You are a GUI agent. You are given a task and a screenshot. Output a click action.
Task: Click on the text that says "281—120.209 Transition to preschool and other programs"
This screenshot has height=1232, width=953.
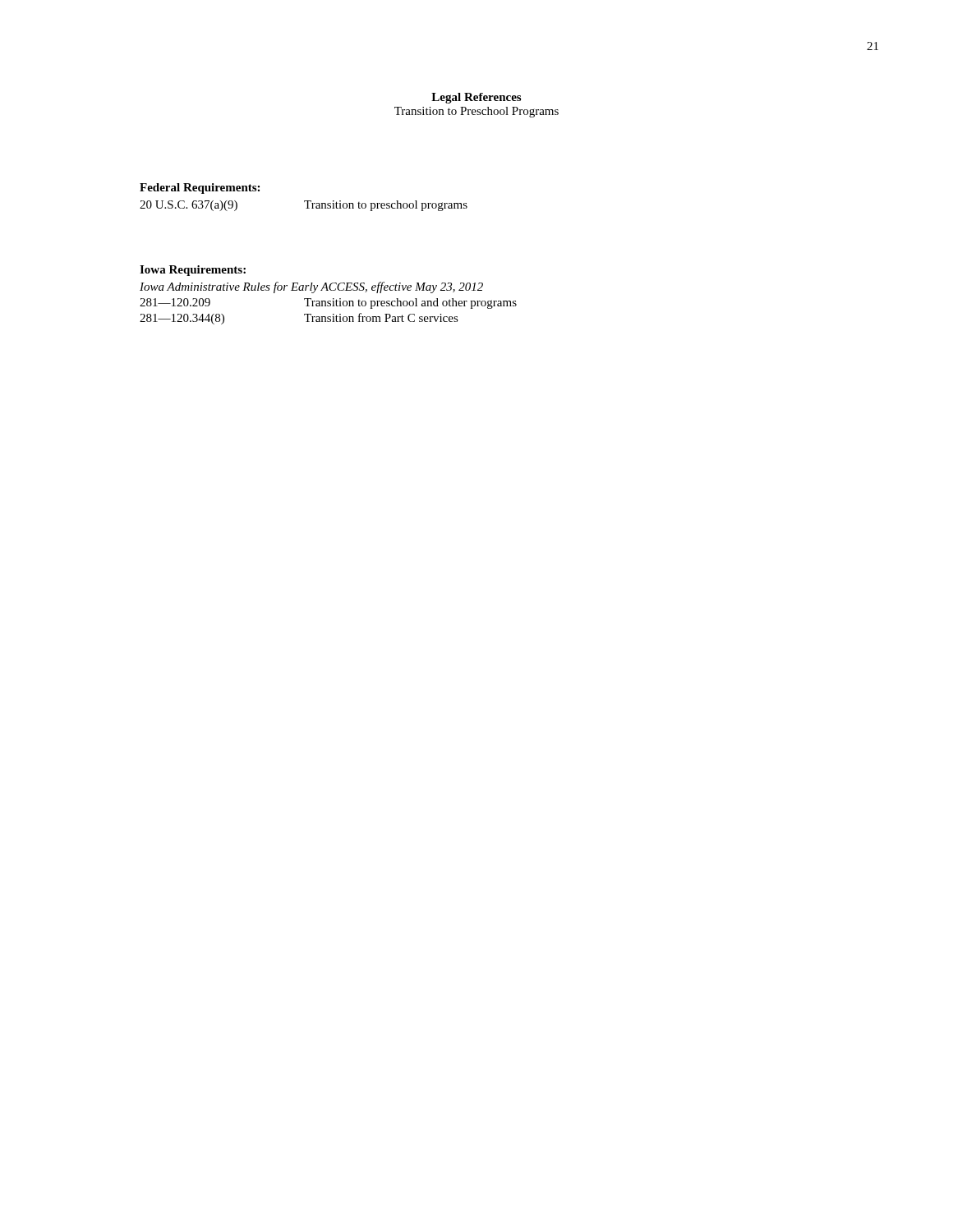pos(328,303)
